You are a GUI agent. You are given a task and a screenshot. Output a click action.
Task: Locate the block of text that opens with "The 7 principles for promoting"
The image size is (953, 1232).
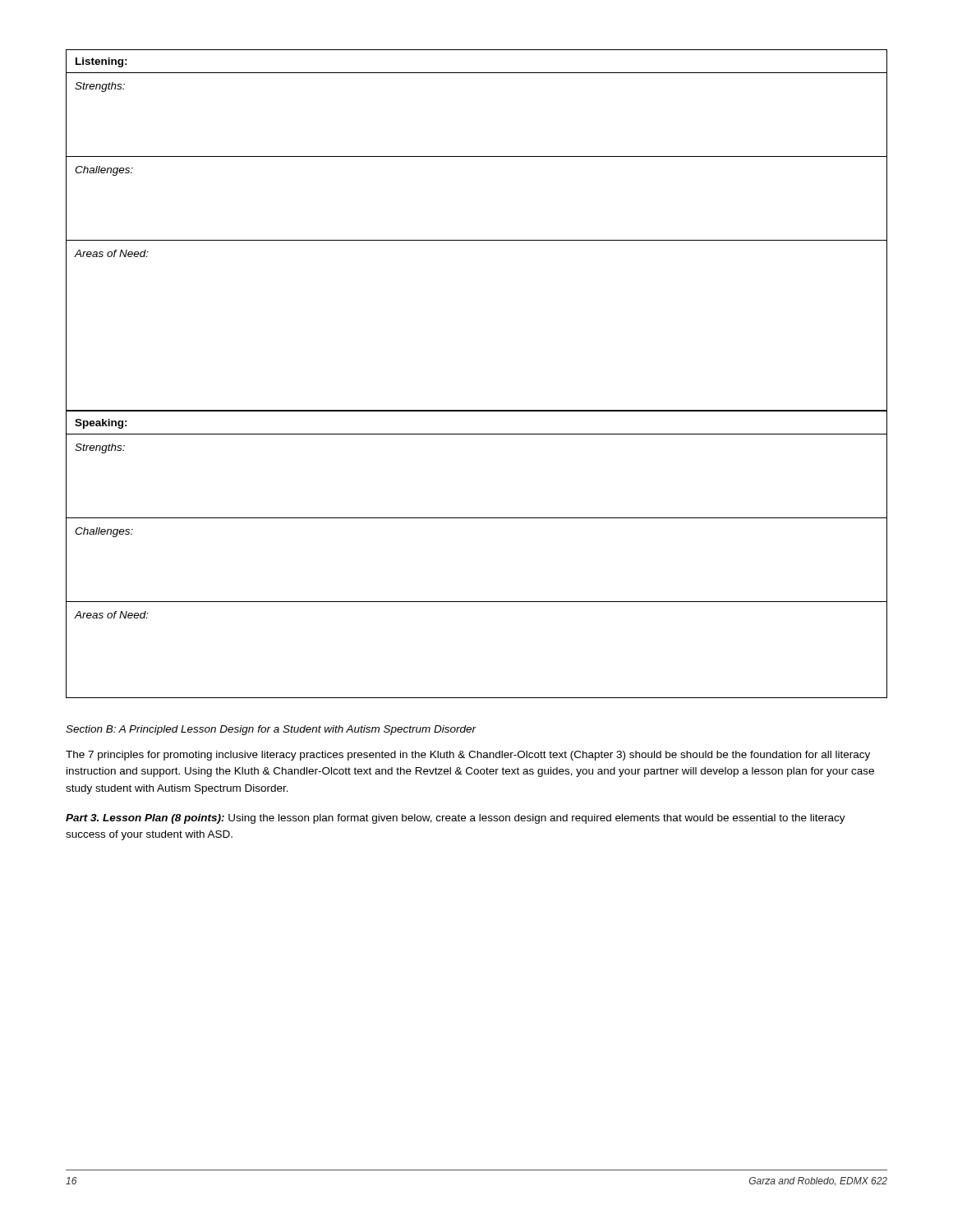[x=470, y=771]
